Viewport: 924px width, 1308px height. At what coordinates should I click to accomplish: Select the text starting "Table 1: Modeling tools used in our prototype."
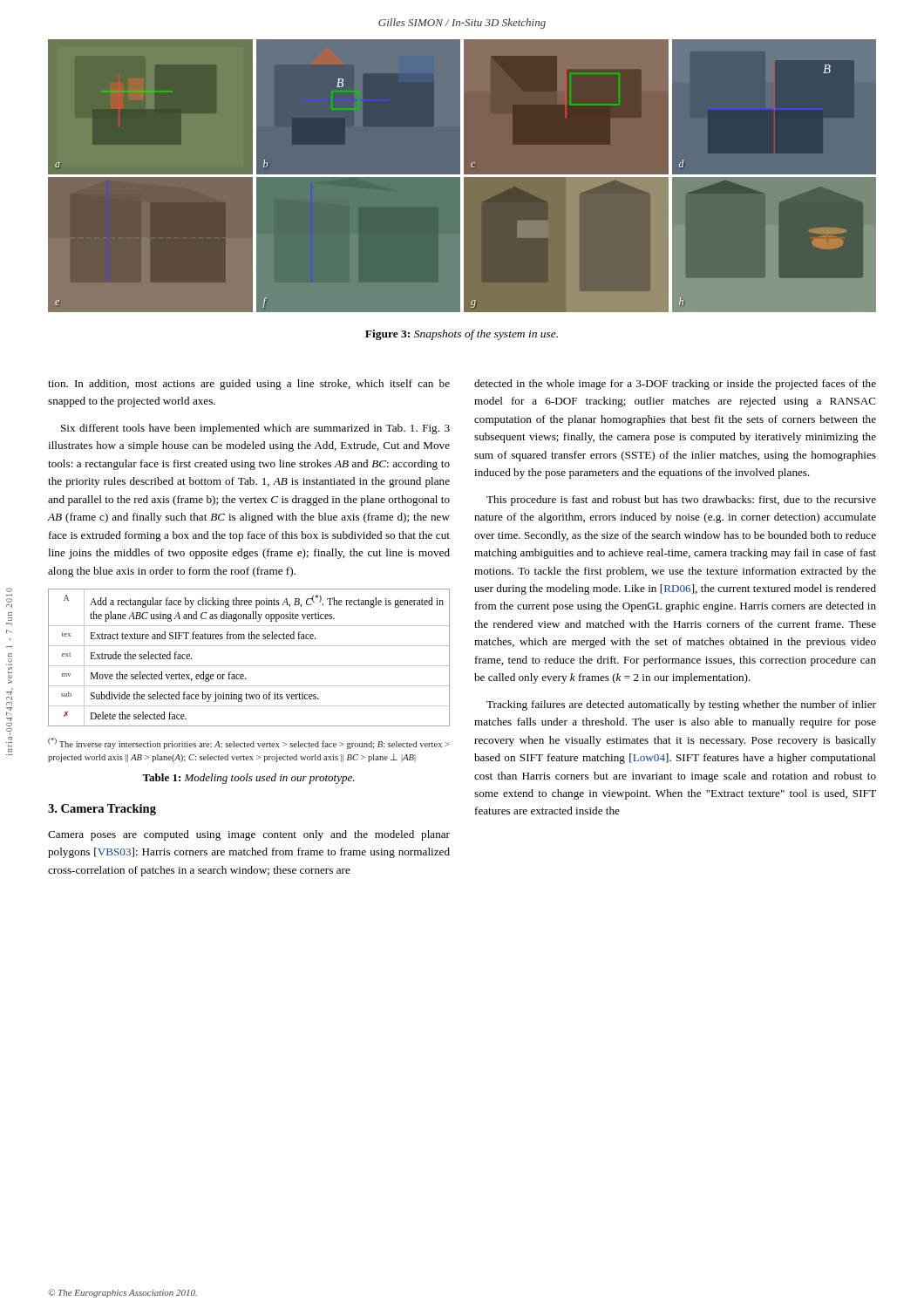click(x=249, y=778)
